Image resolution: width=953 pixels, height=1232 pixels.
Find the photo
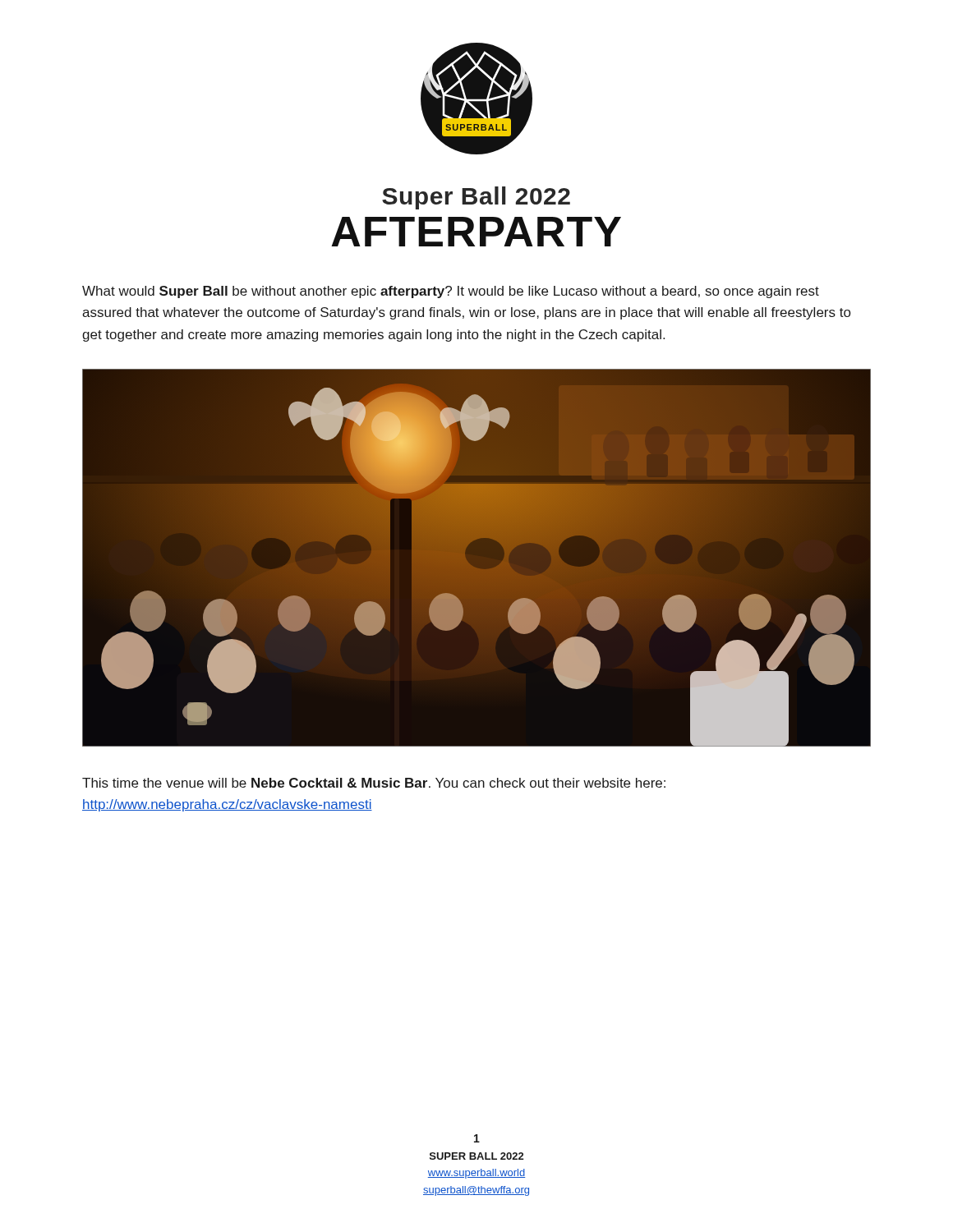click(476, 559)
